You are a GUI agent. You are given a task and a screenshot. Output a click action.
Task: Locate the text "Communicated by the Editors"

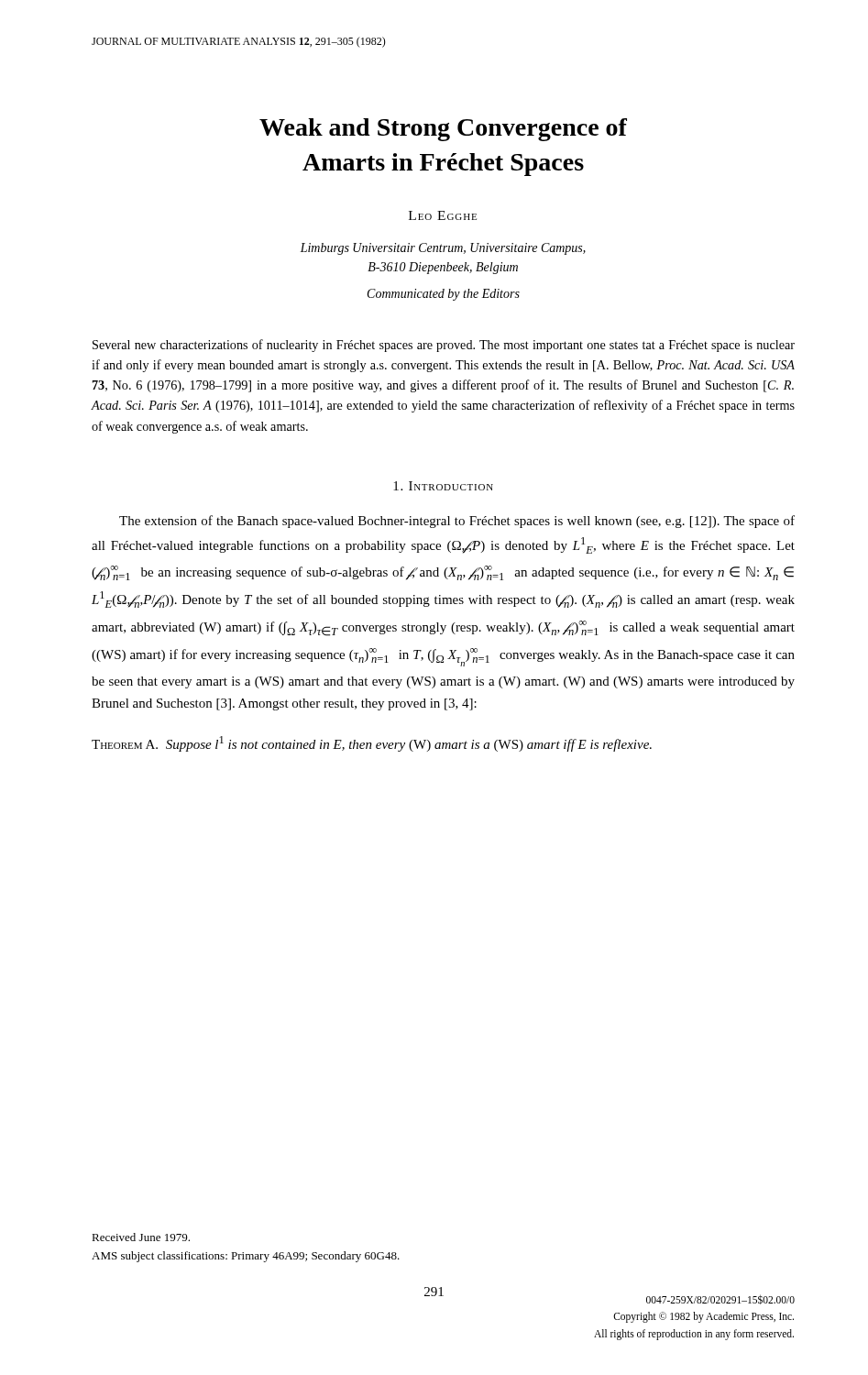point(443,294)
